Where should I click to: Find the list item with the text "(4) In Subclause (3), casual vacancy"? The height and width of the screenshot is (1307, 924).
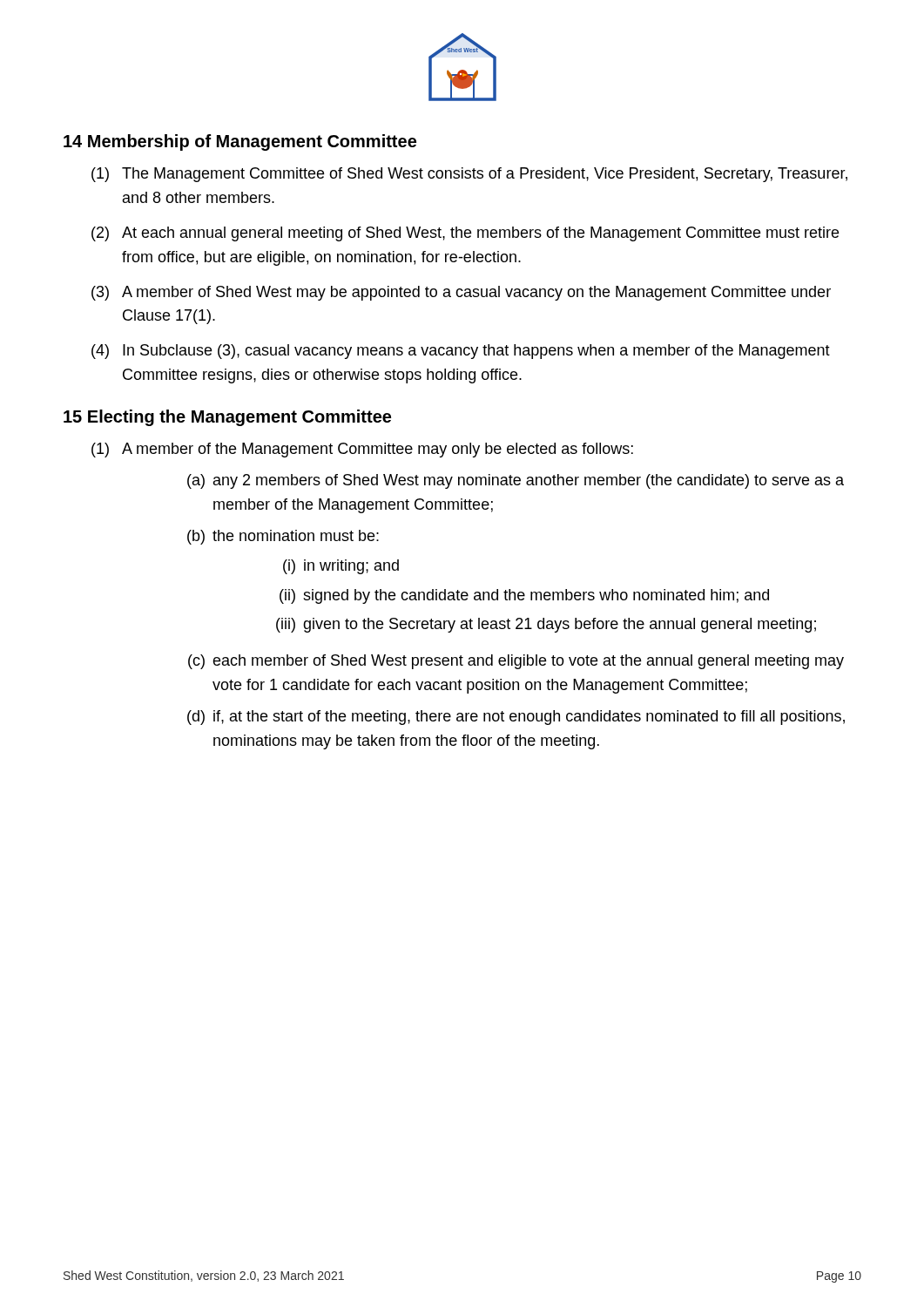[x=462, y=364]
